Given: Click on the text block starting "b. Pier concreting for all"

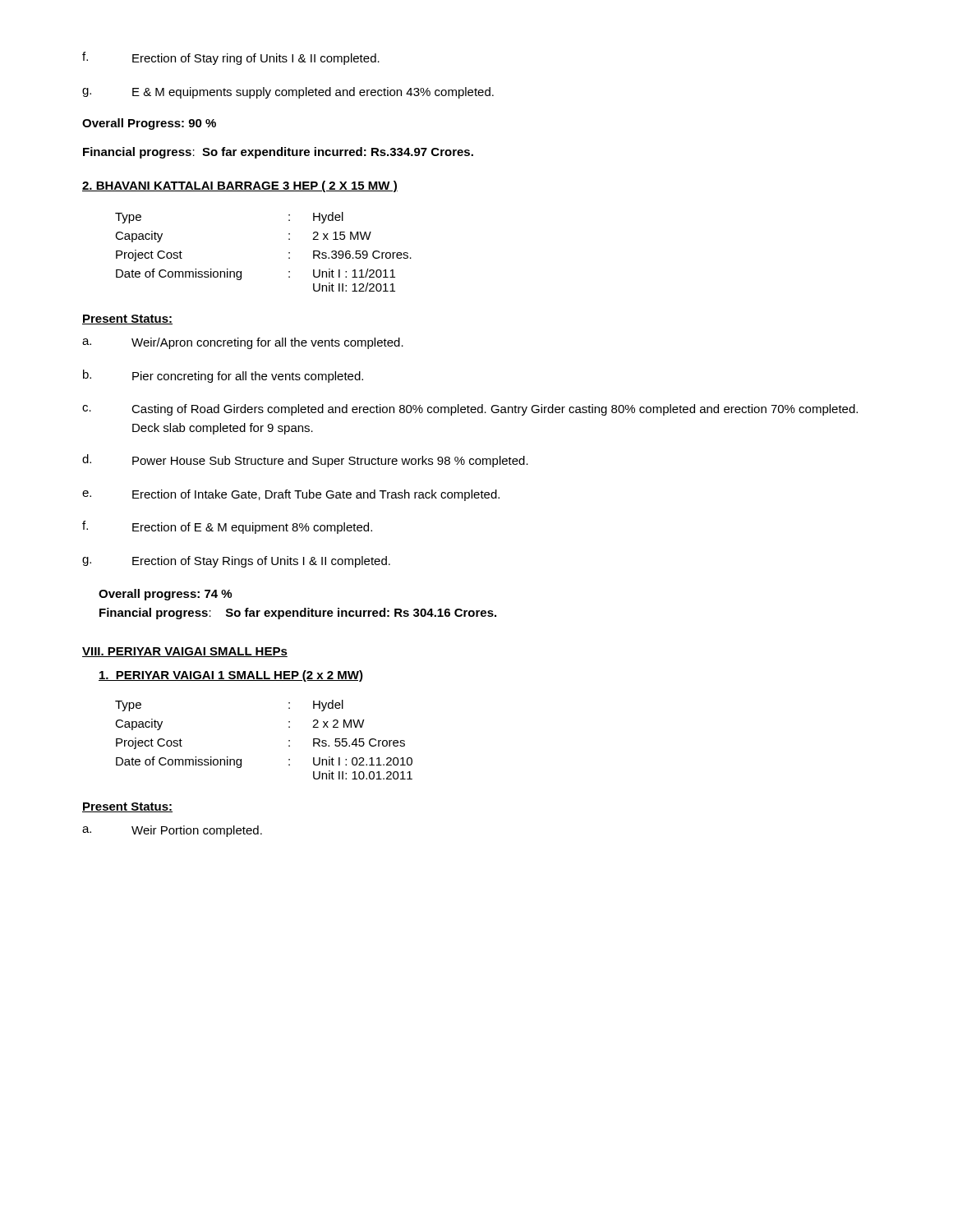Looking at the screenshot, I should click(223, 376).
